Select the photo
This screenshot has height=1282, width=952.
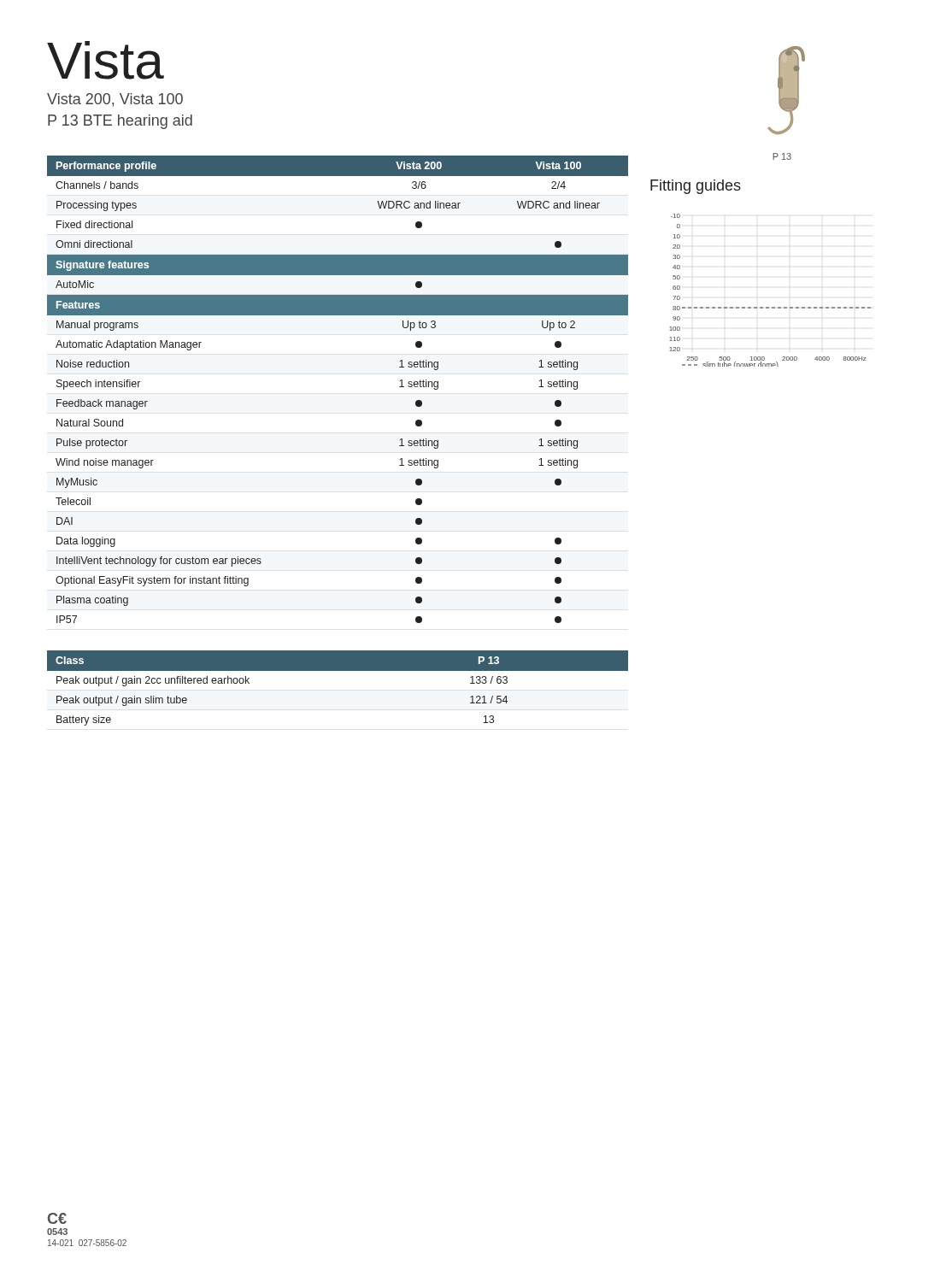click(x=782, y=91)
